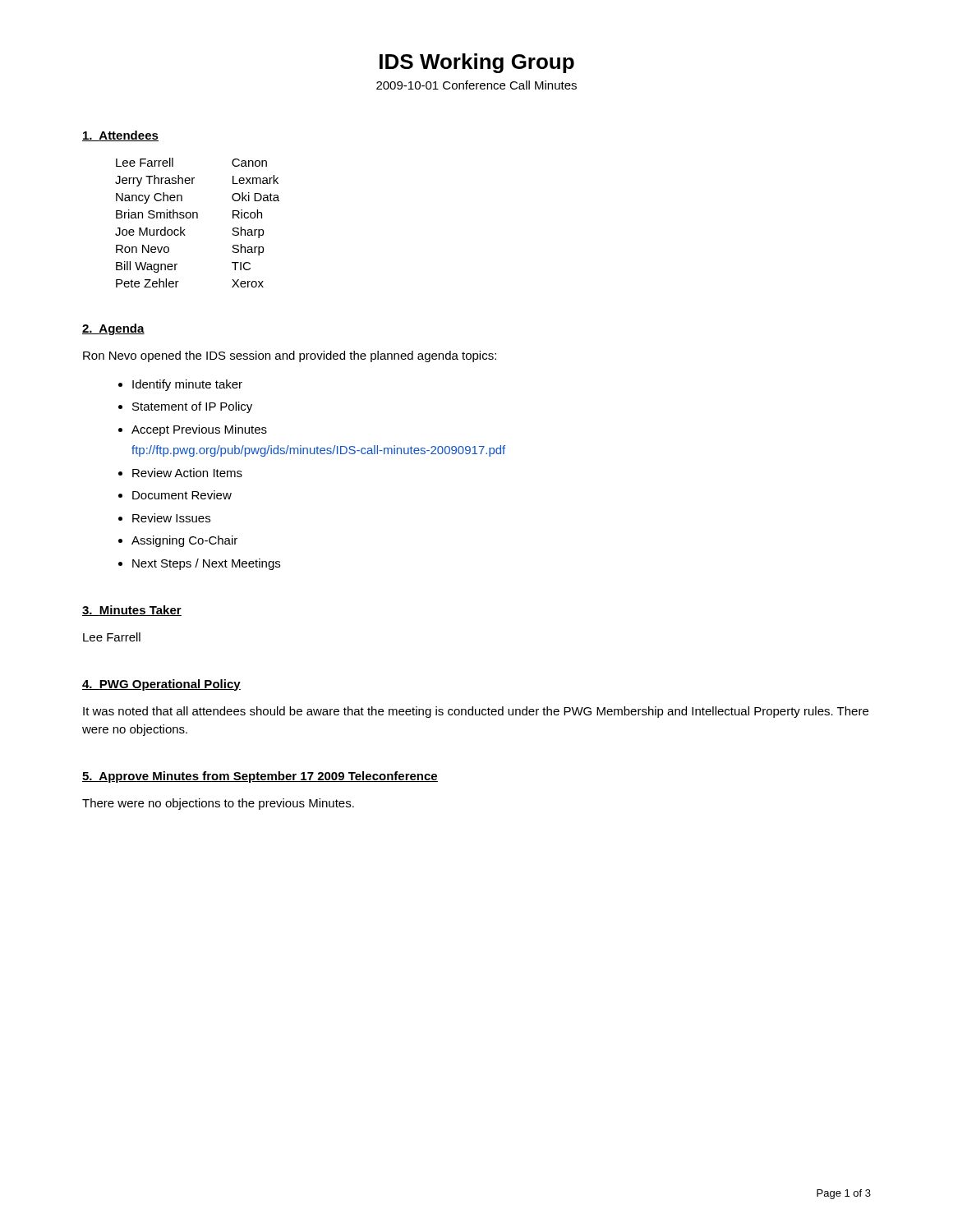Where does it say "There were no objections to the previous Minutes."?

218,802
